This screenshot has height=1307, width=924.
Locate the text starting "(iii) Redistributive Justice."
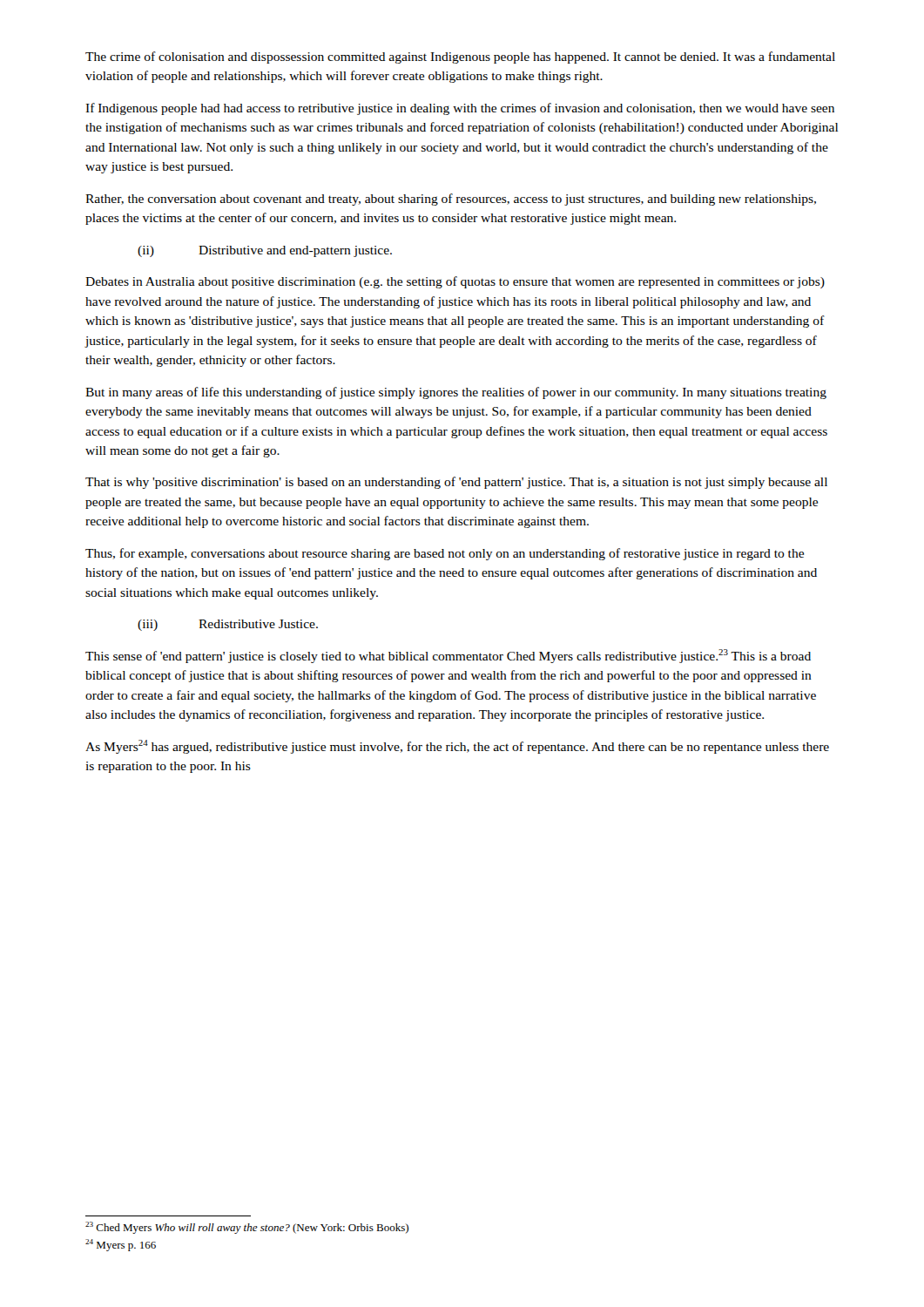pos(228,624)
